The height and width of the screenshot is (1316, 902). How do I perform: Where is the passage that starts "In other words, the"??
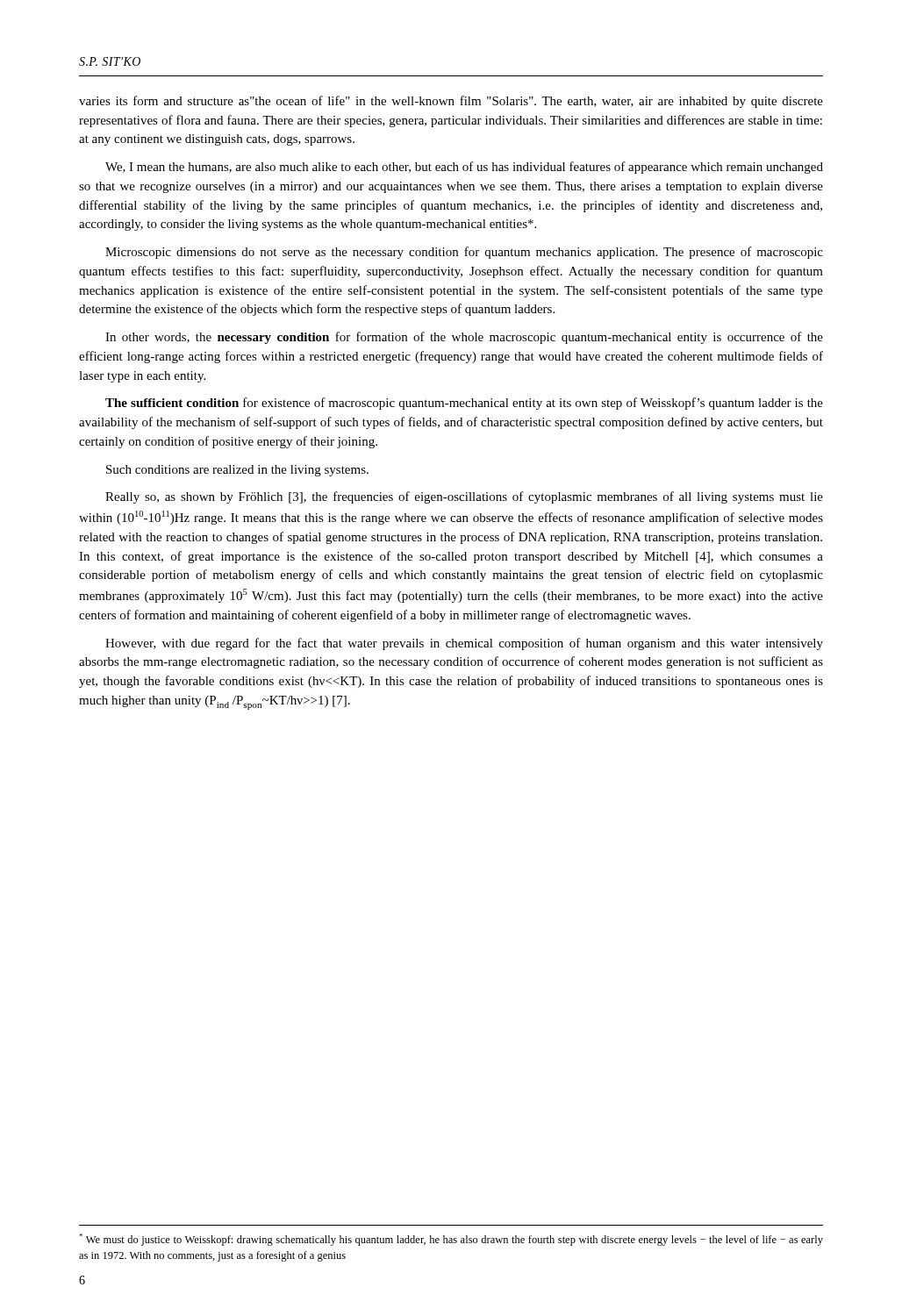451,357
